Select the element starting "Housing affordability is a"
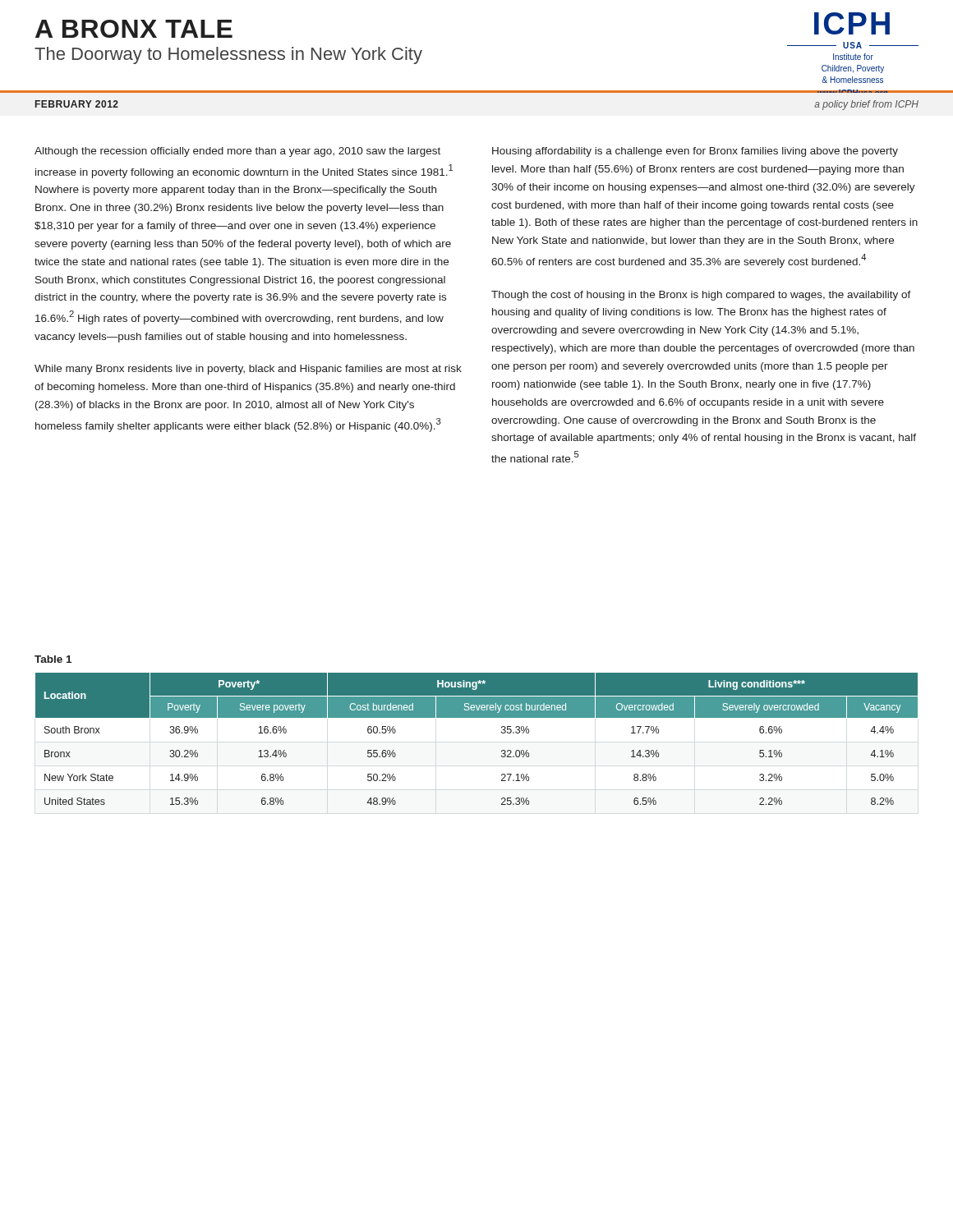The image size is (953, 1232). tap(705, 206)
